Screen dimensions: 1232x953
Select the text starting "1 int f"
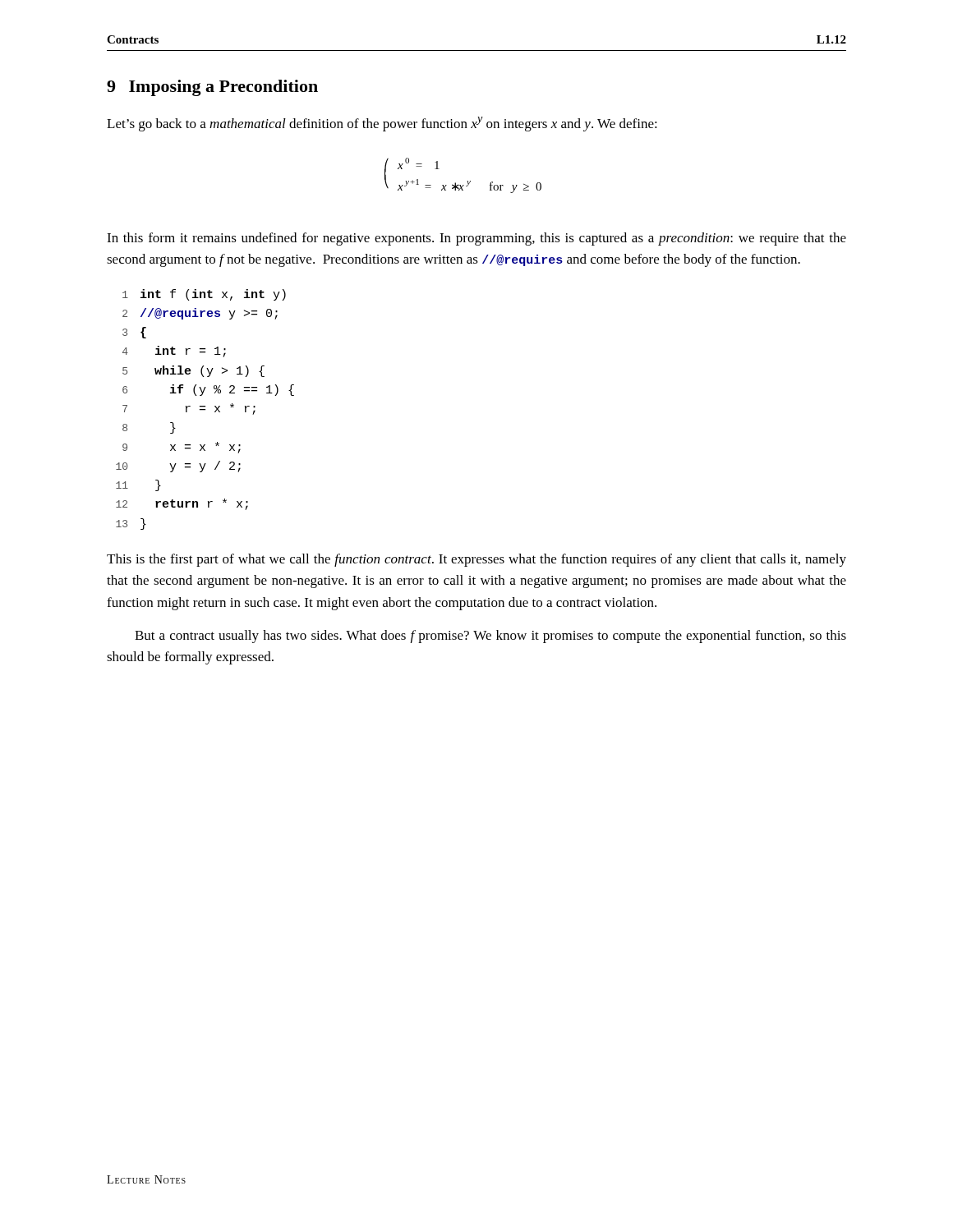(x=204, y=295)
